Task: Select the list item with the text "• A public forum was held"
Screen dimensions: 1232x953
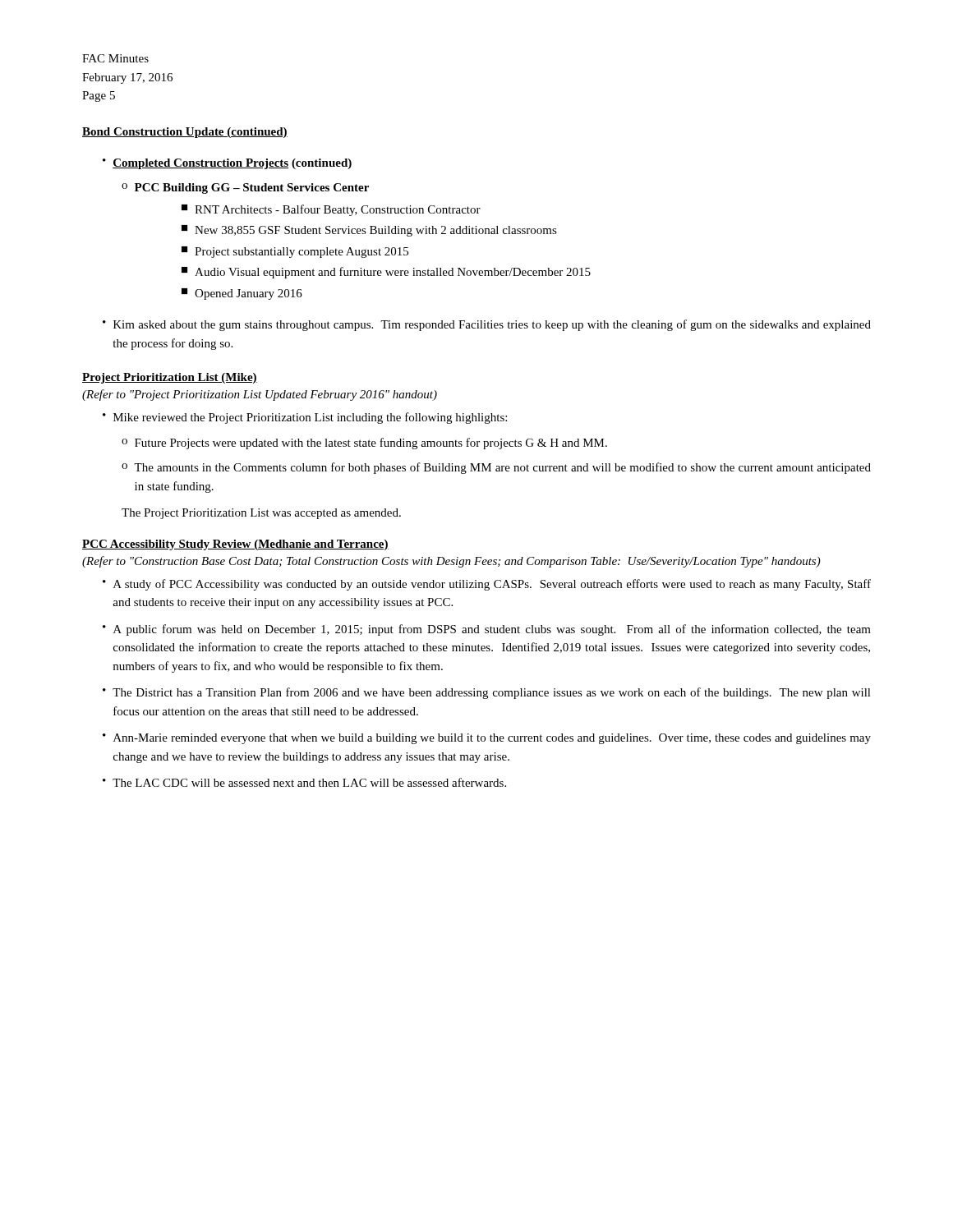Action: click(486, 647)
